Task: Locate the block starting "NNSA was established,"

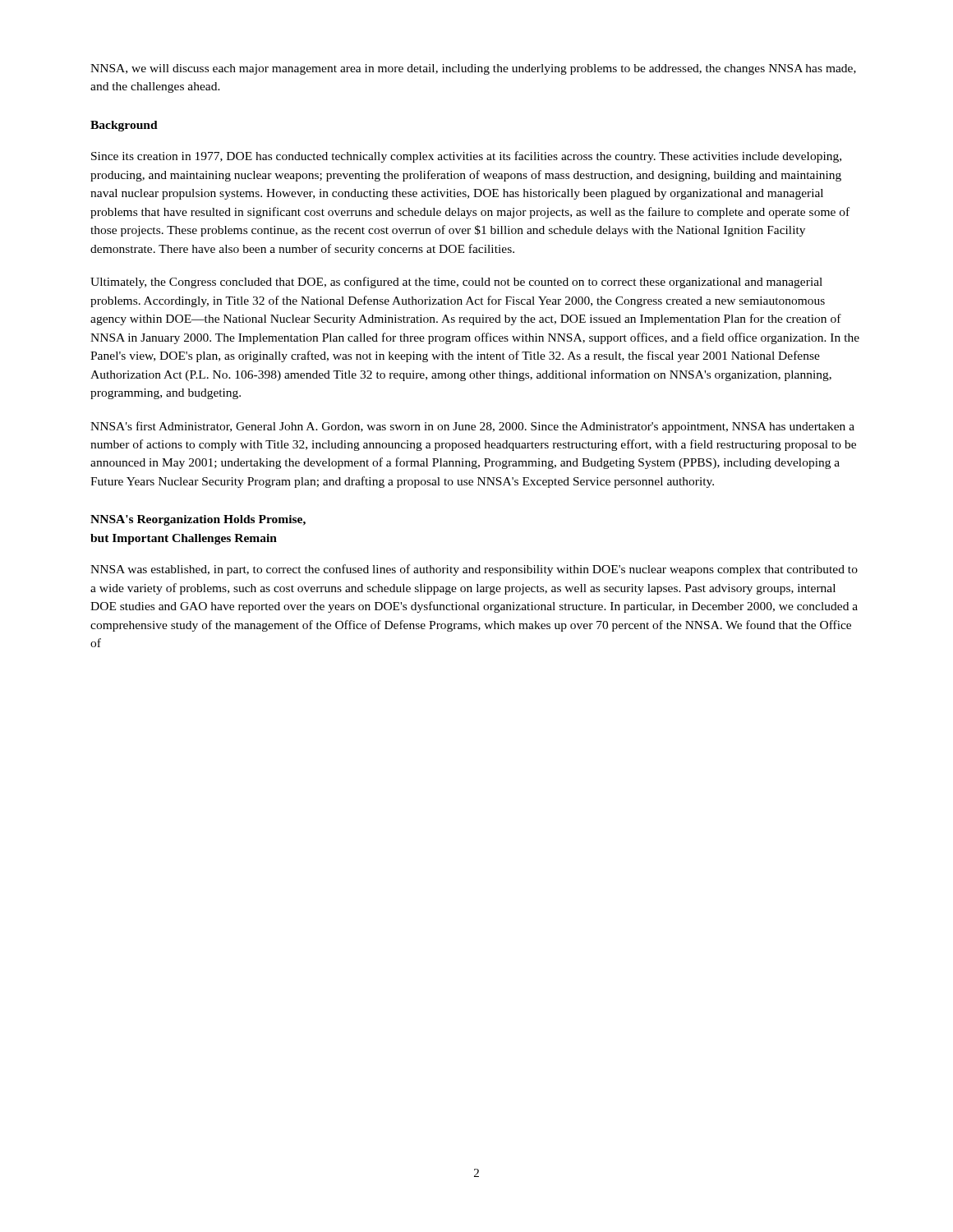Action: (x=474, y=606)
